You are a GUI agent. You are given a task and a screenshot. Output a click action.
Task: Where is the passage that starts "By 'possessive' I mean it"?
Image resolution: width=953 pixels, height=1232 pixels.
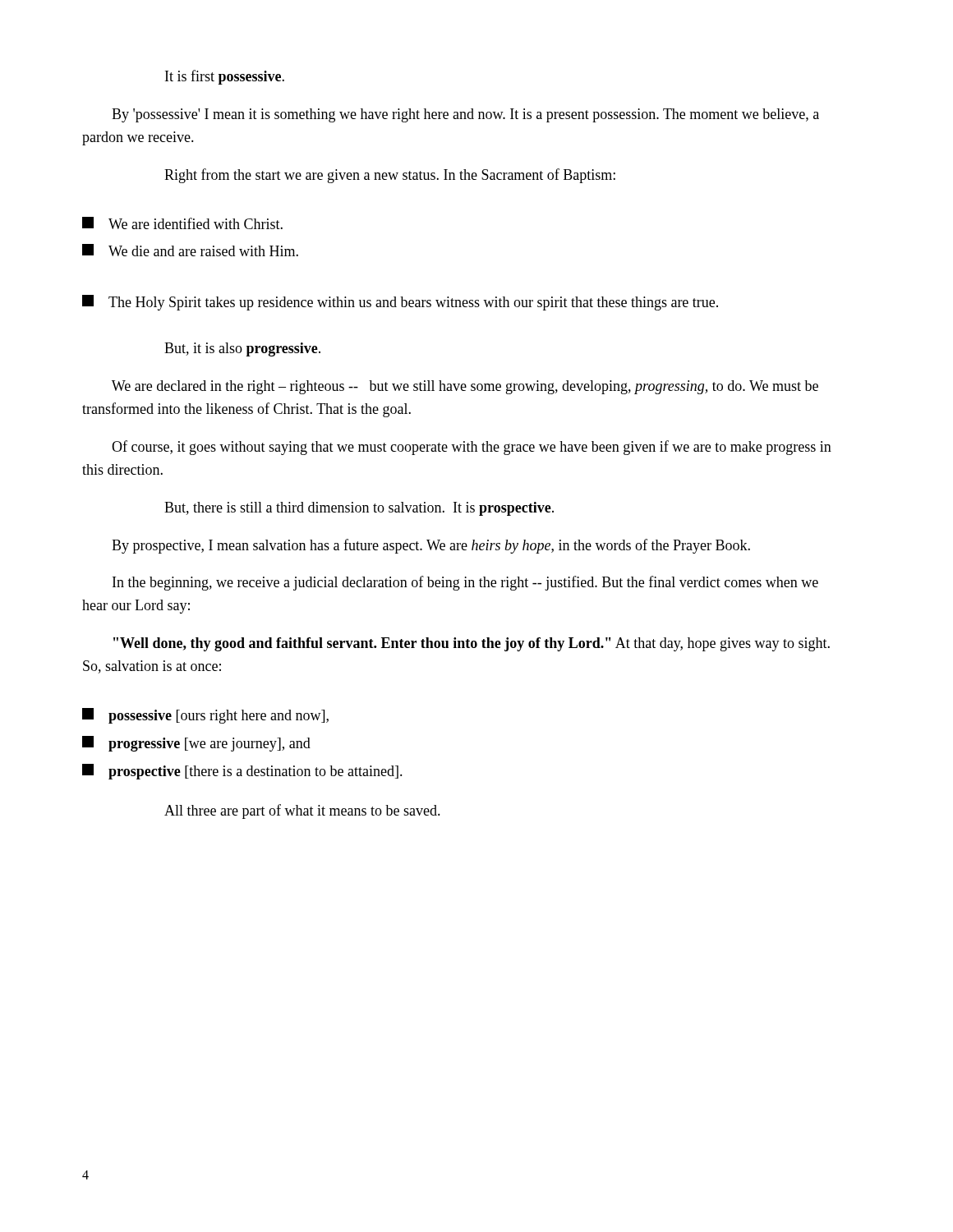(451, 126)
